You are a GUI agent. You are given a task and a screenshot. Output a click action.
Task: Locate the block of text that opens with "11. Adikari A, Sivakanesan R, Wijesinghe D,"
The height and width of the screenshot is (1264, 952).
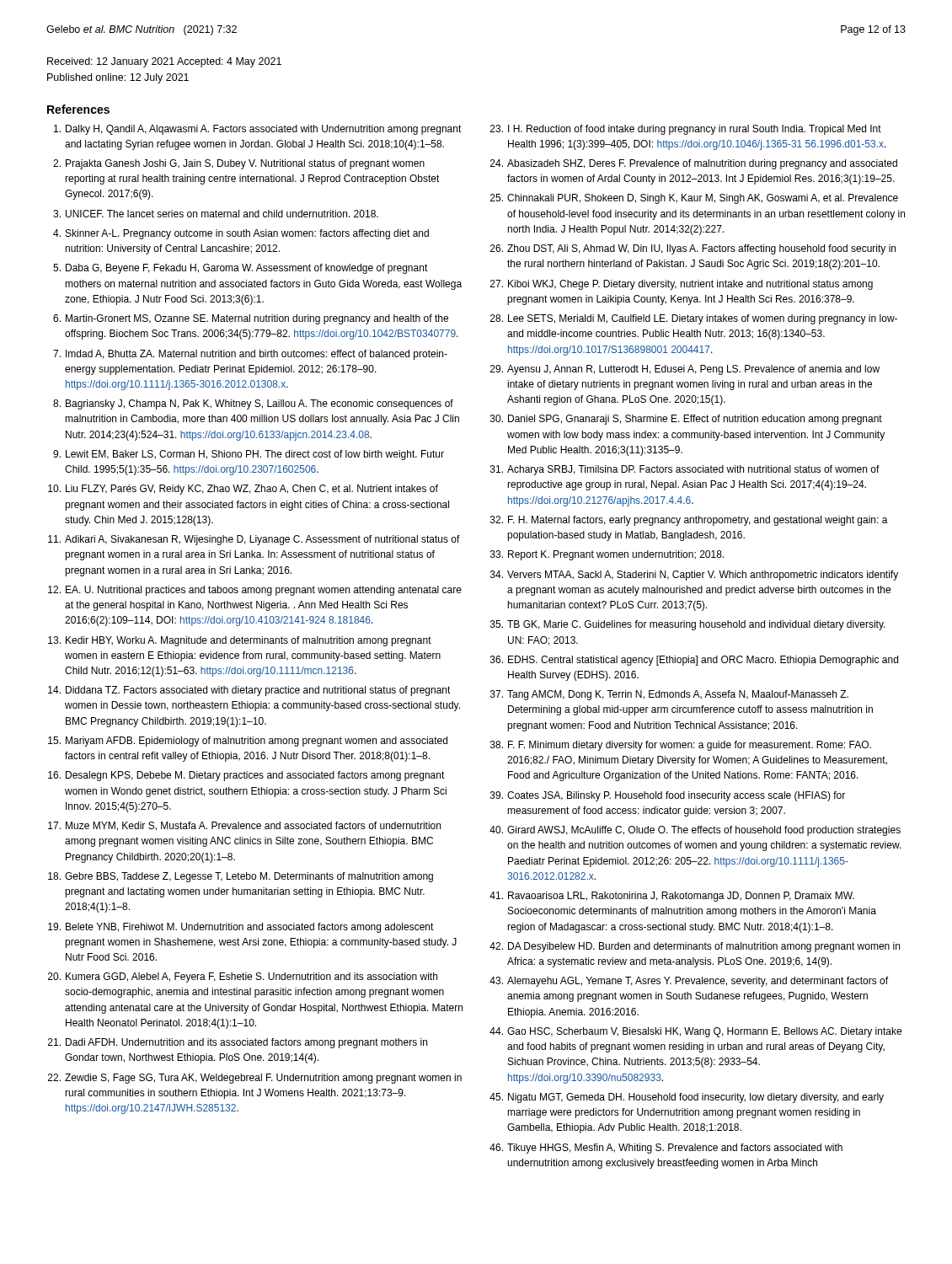click(x=255, y=555)
